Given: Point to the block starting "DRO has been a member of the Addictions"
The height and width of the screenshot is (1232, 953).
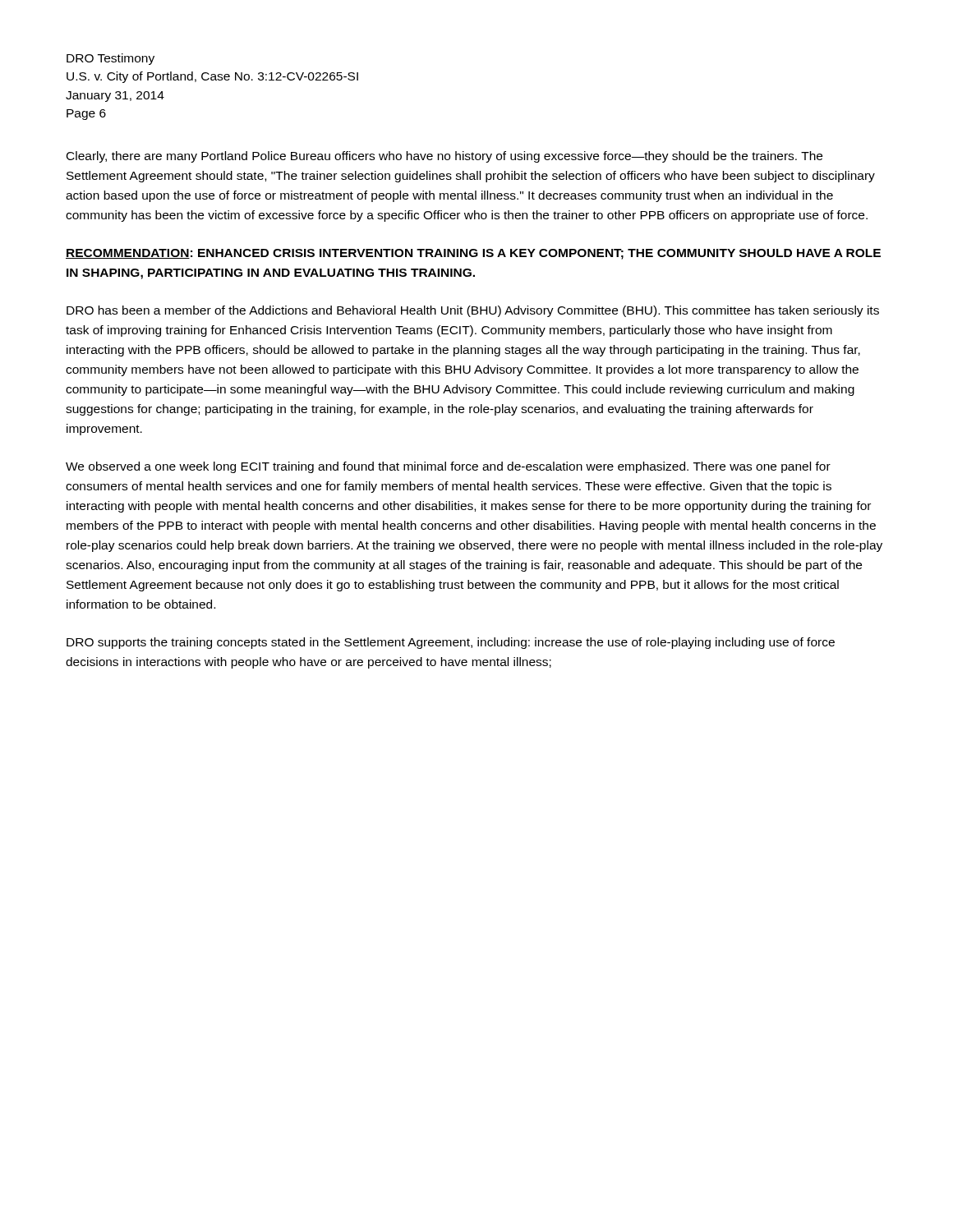Looking at the screenshot, I should point(473,369).
